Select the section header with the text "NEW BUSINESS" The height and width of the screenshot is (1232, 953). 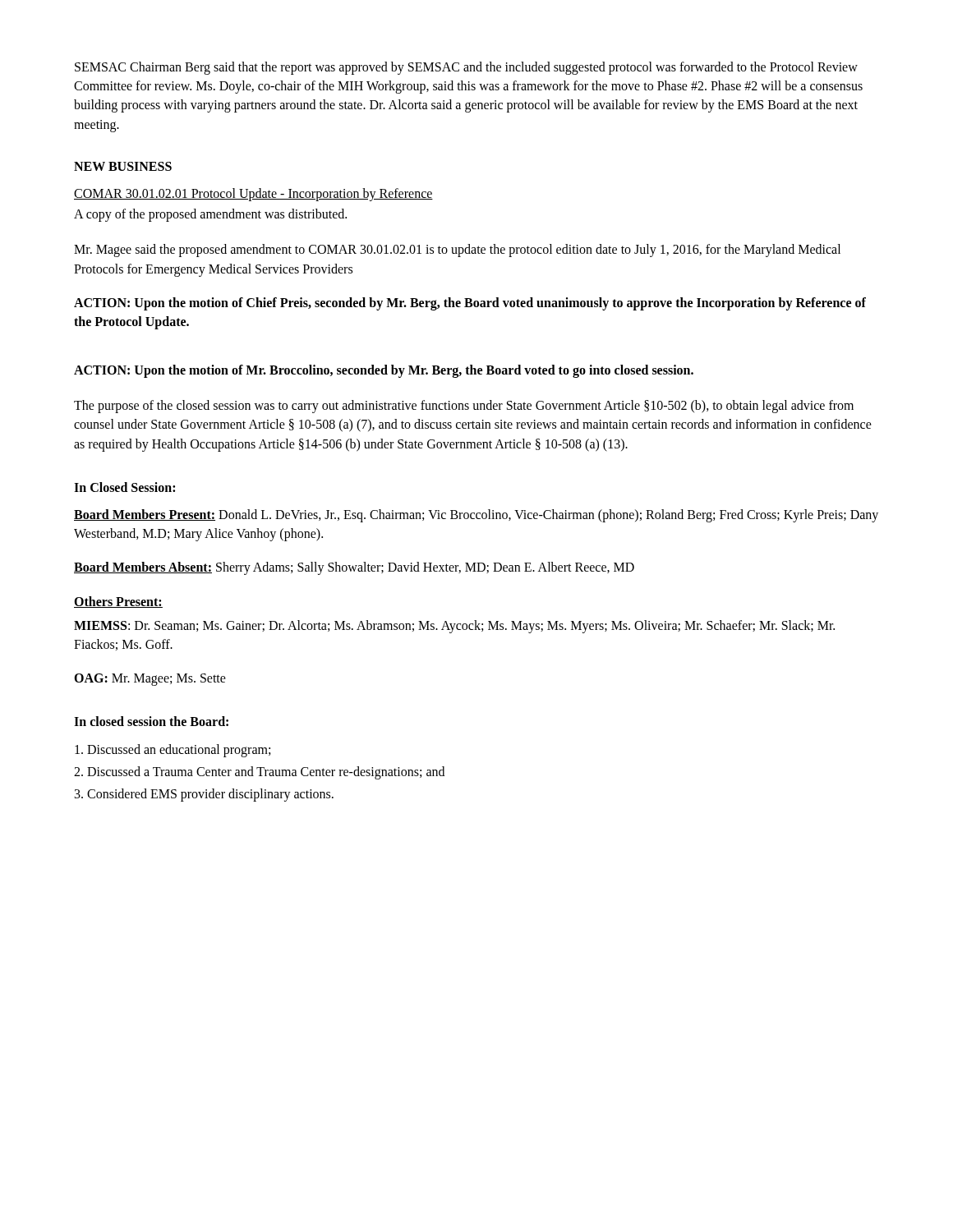(123, 166)
